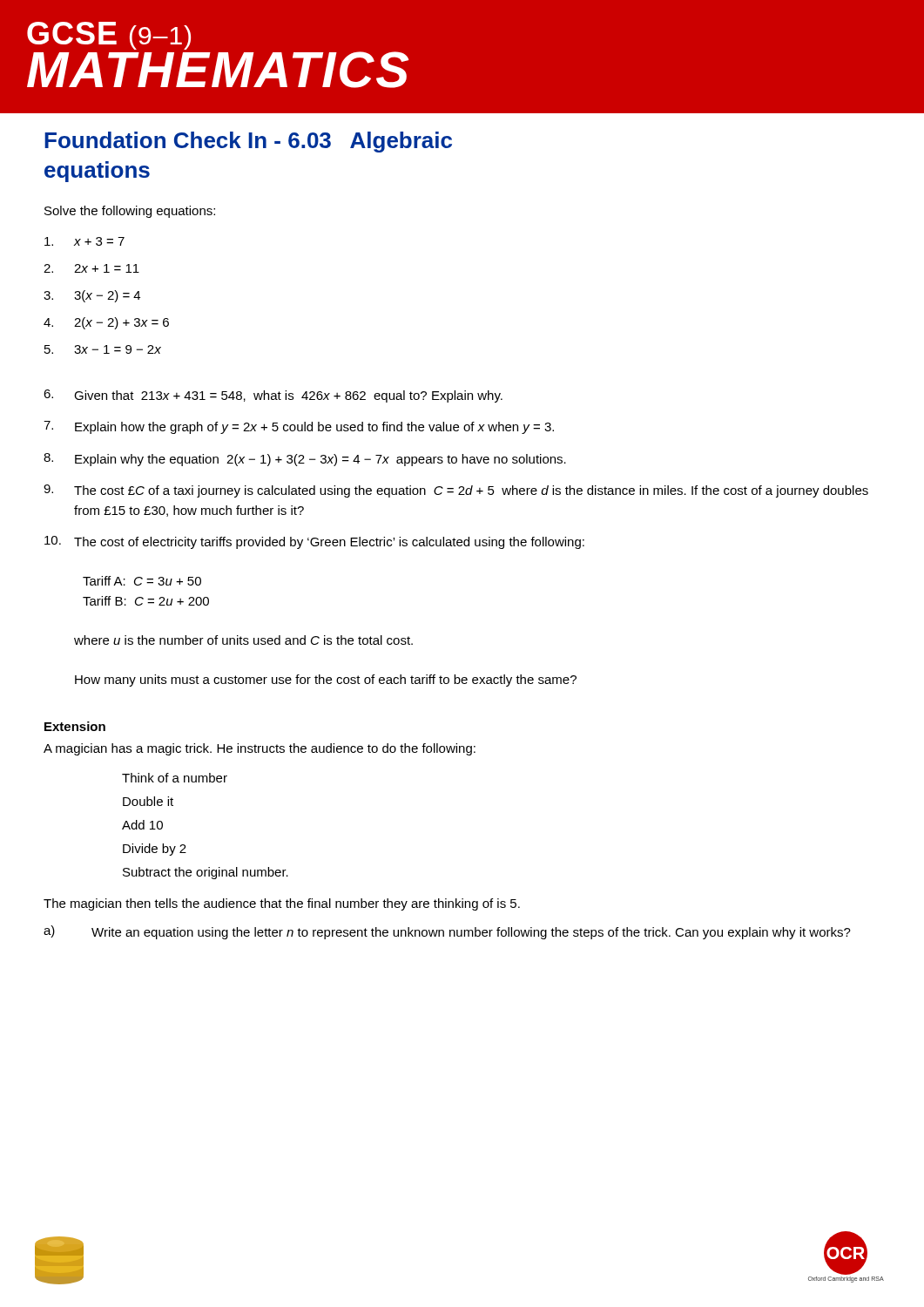Screen dimensions: 1307x924
Task: Select the passage starting "5. 3x −"
Action: (103, 349)
